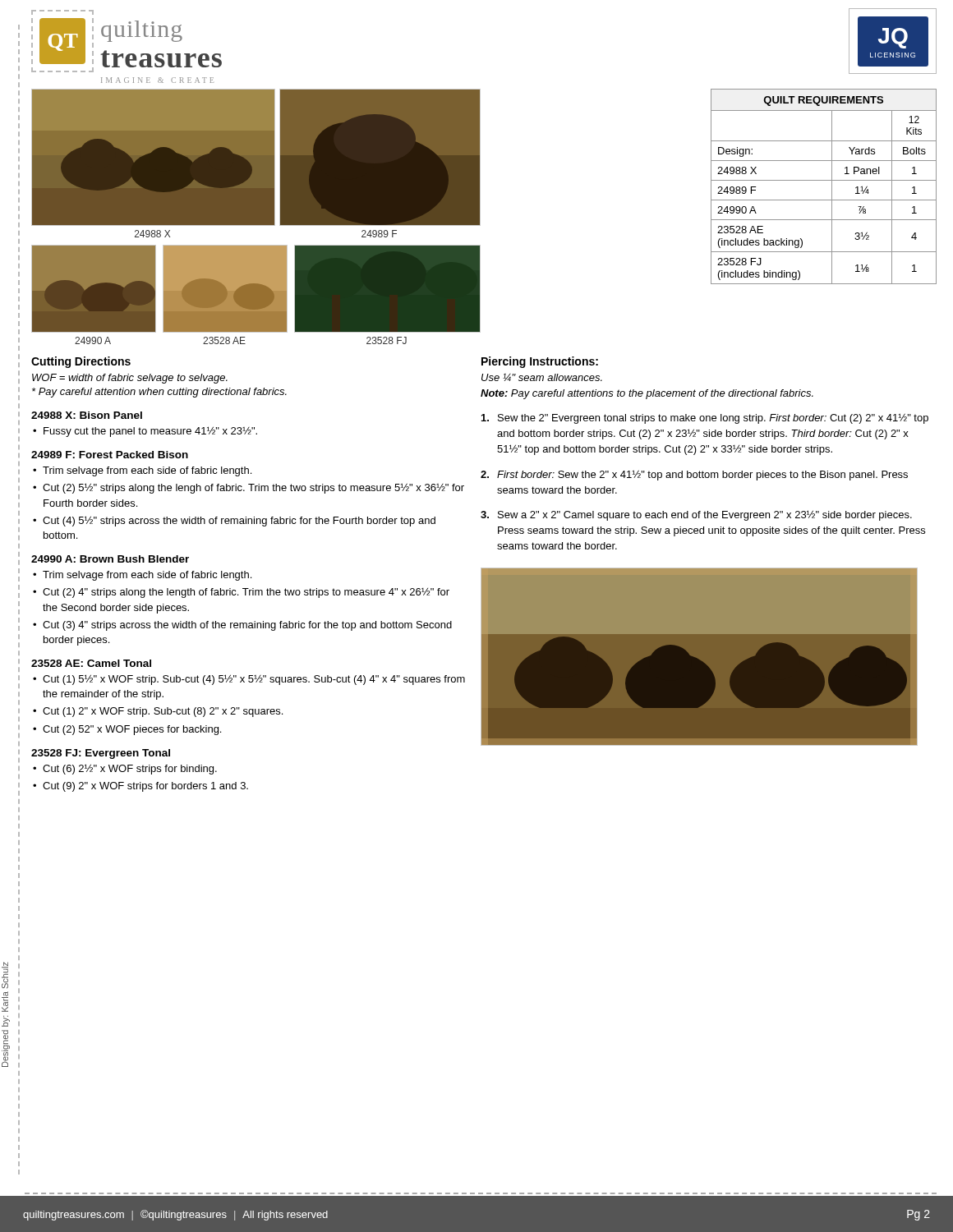Point to "23528 AE: Camel Tonal"

point(92,663)
